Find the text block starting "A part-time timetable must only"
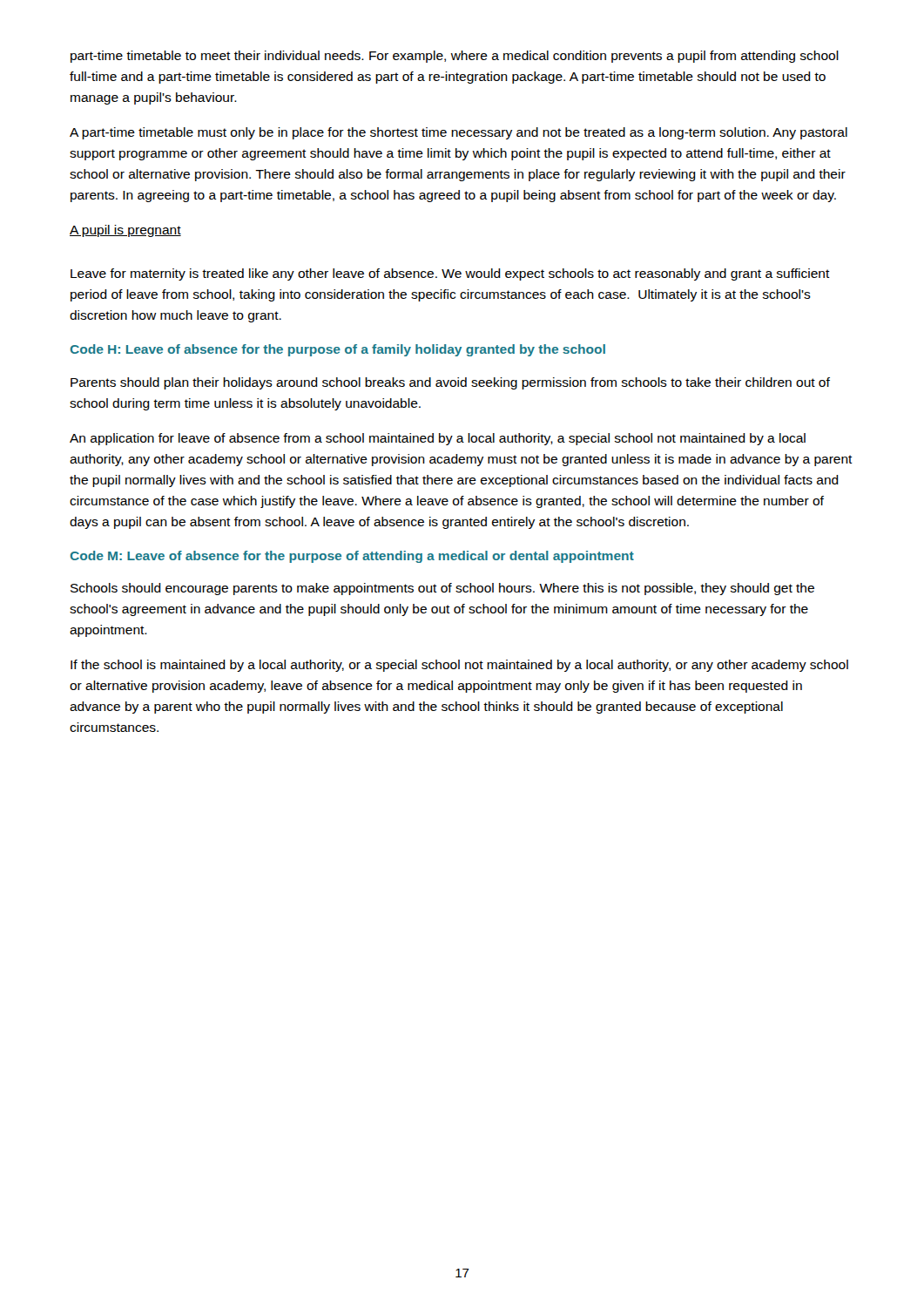924x1307 pixels. coord(462,164)
